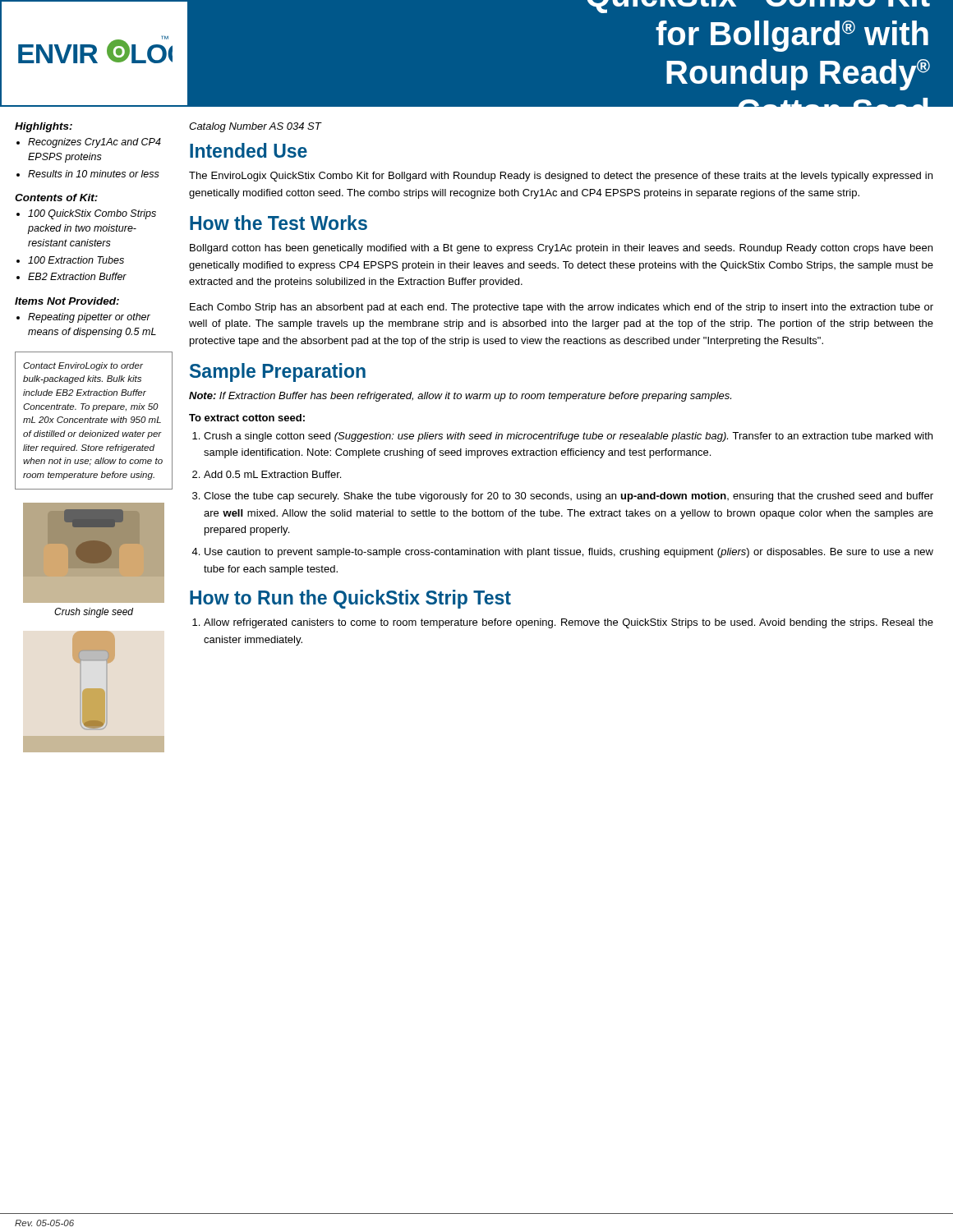Click on the text block that reads "Bollgard cotton has"
The height and width of the screenshot is (1232, 953).
coord(561,265)
